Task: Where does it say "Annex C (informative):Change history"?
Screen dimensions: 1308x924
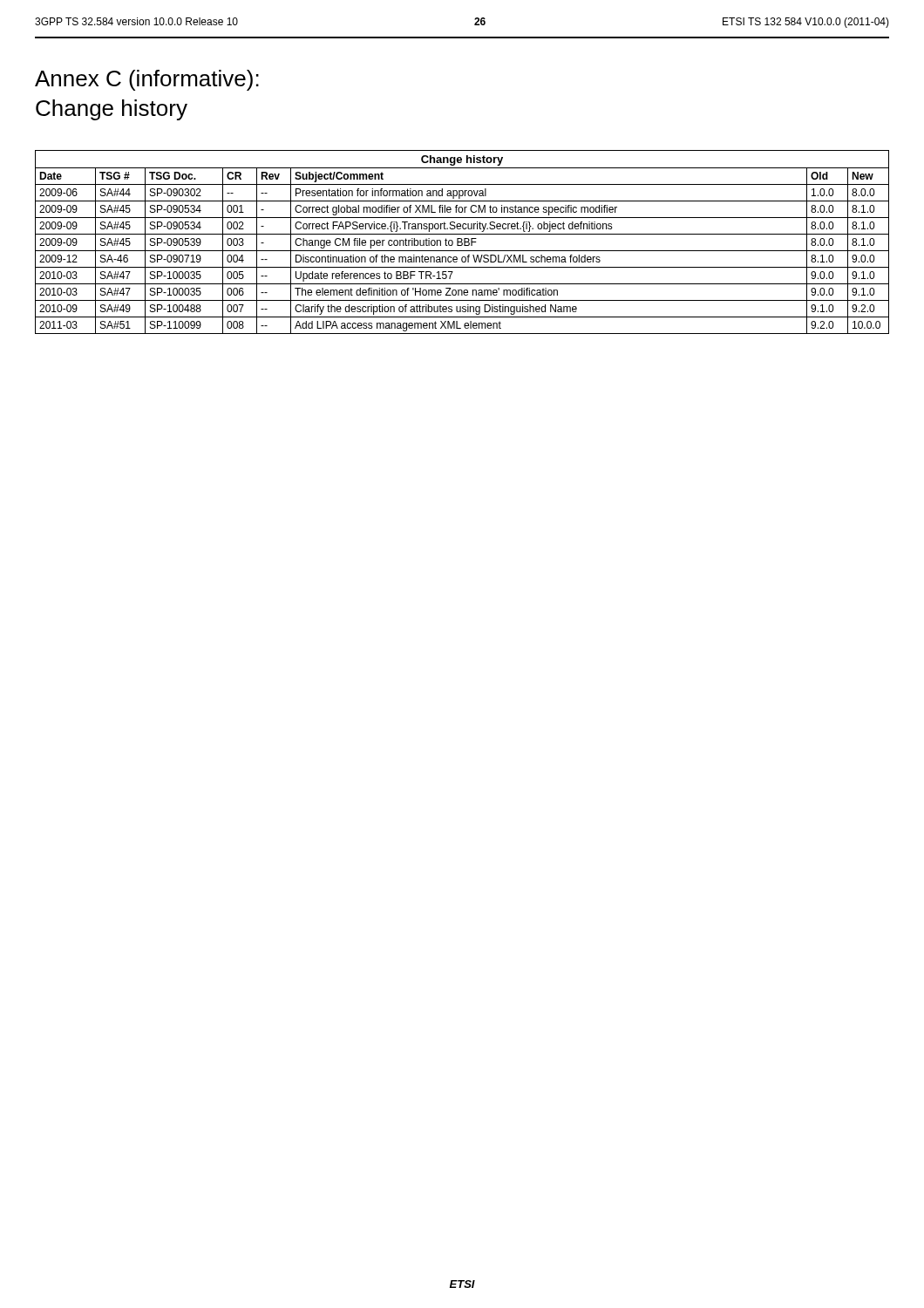Action: 147,80
